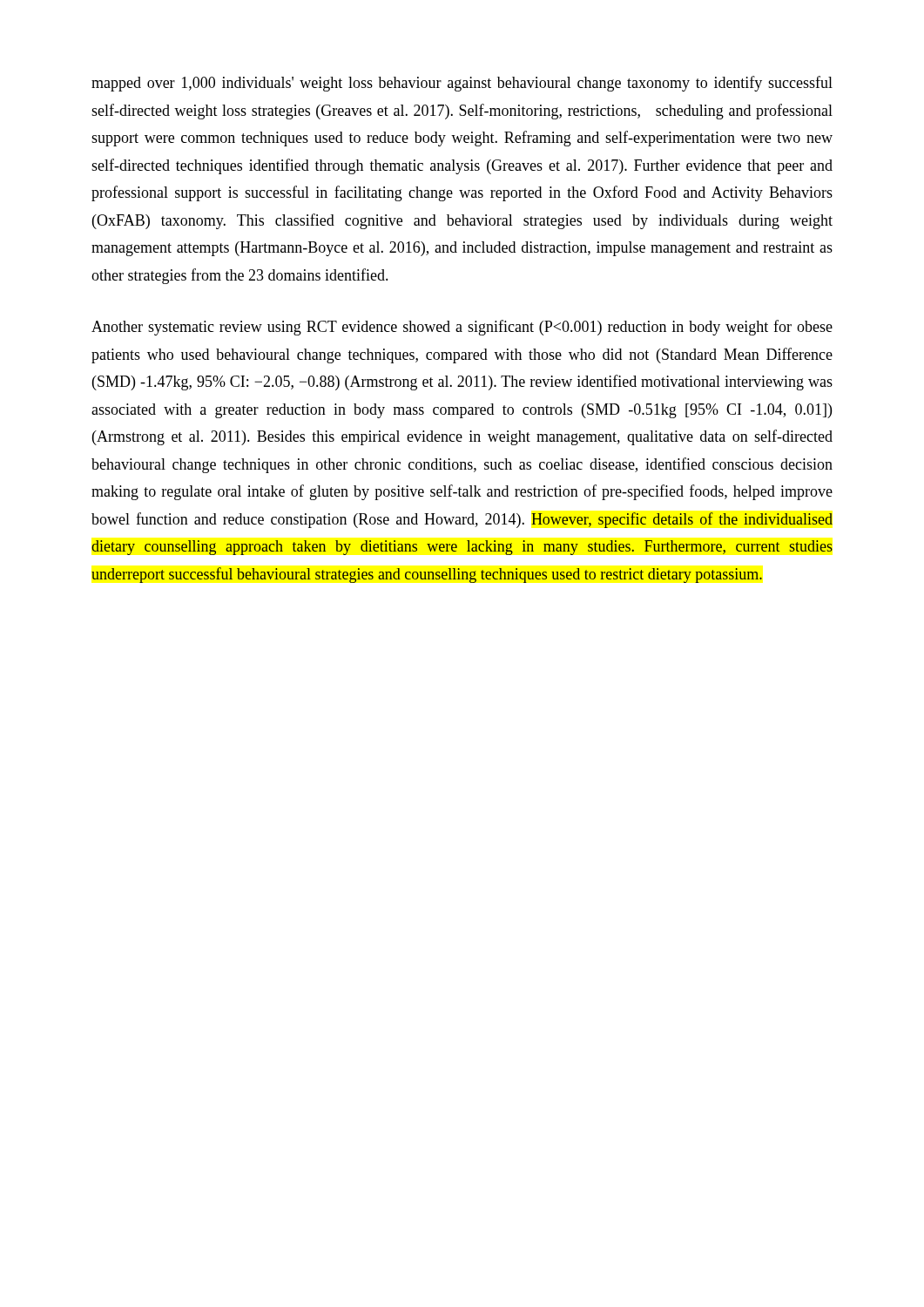The width and height of the screenshot is (924, 1307).
Task: Where is the passage that starts "Another systematic review using RCT"?
Action: [x=462, y=450]
